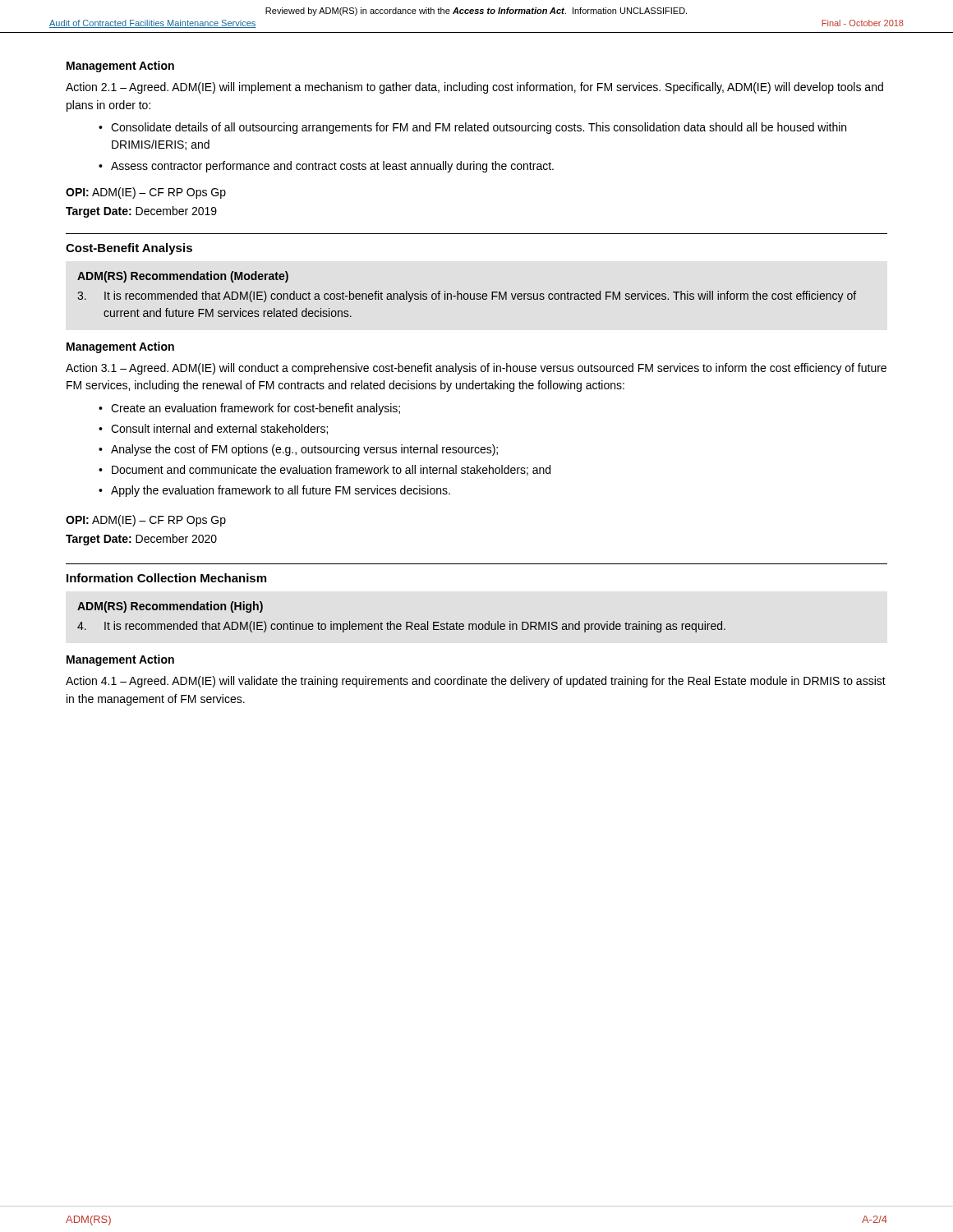This screenshot has width=953, height=1232.
Task: Select the text block starting "• Assess contractor performance and contract costs at"
Action: [327, 167]
